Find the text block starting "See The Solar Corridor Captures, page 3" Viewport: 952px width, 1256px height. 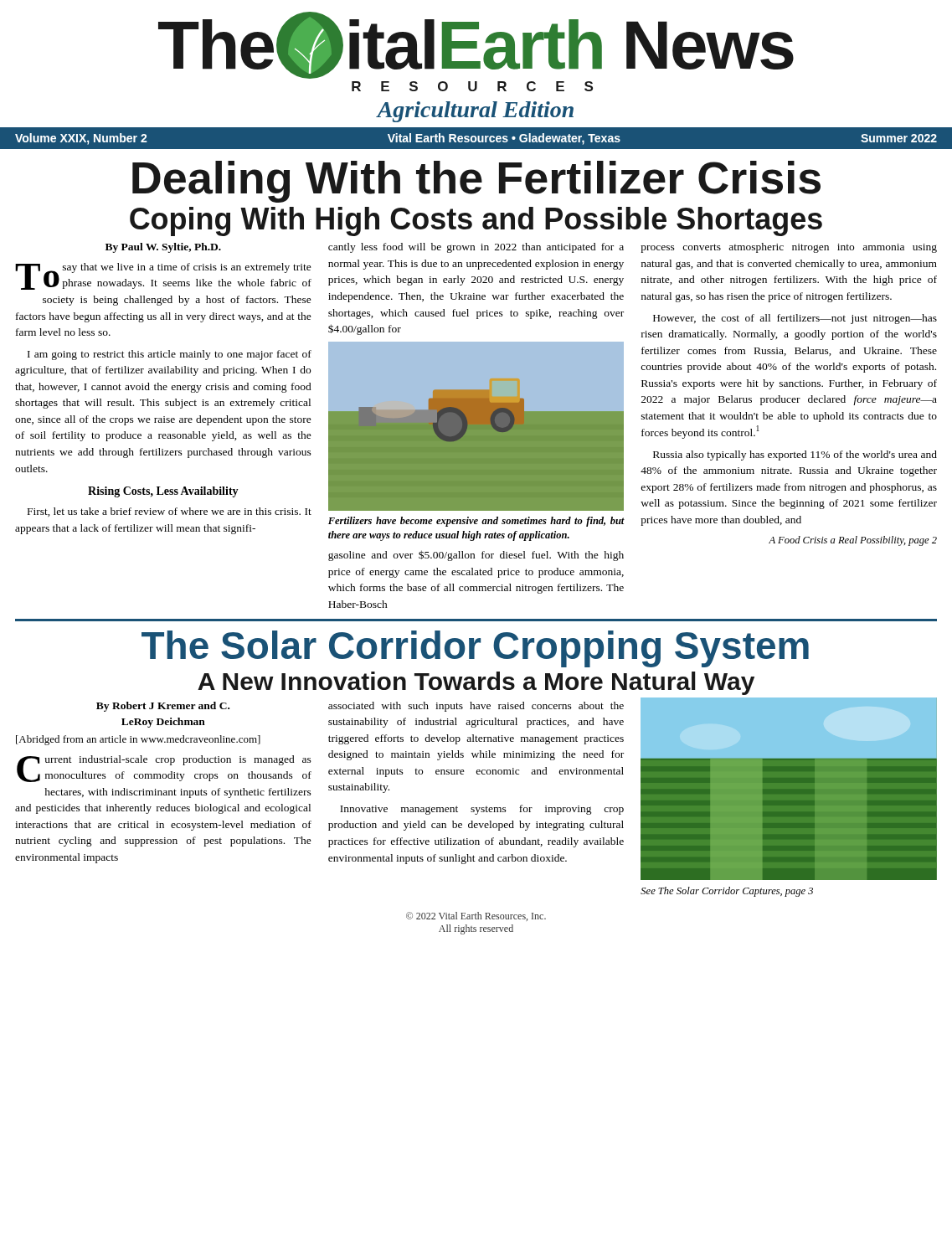(727, 891)
